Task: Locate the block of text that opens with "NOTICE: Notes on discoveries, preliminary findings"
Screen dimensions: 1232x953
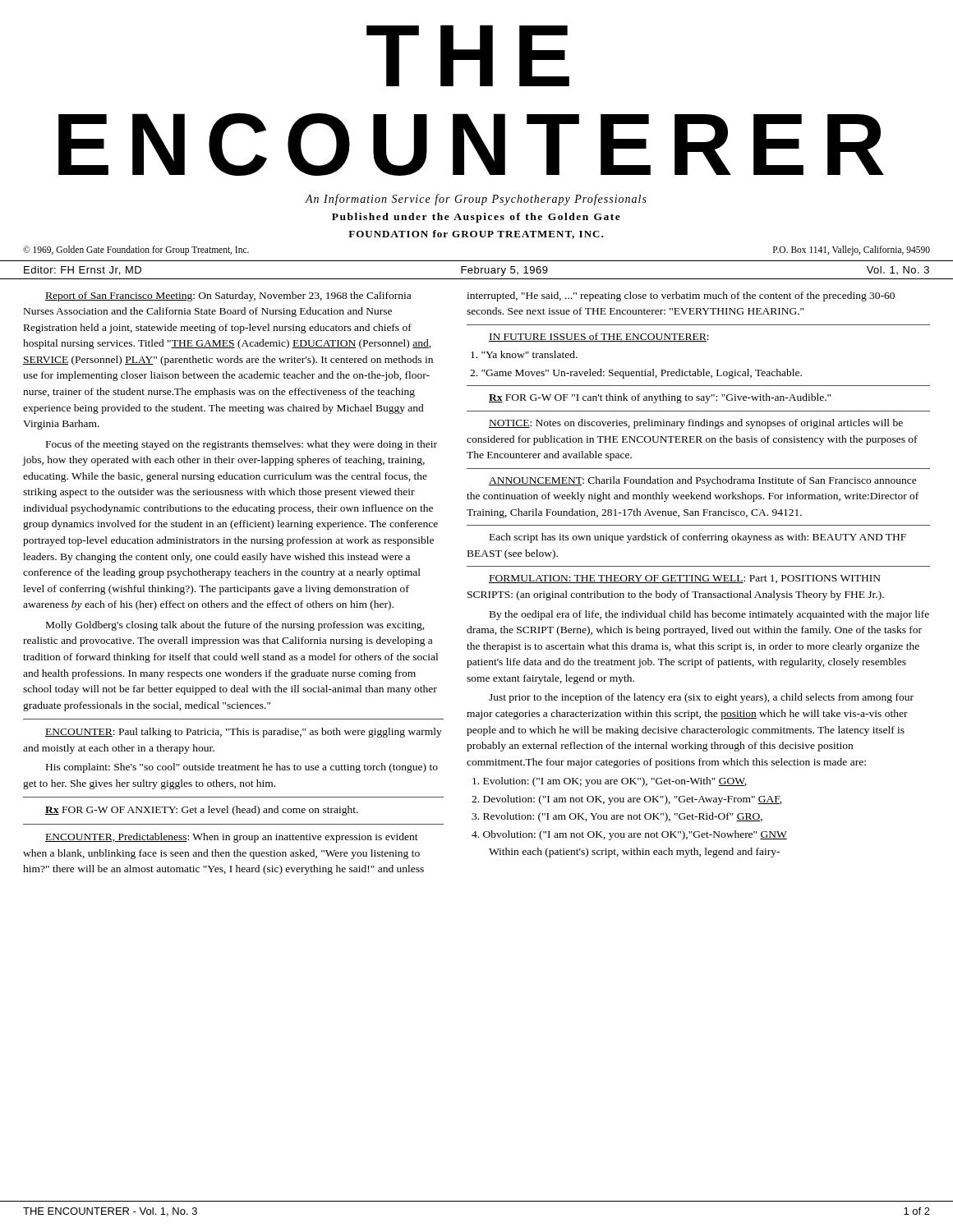Action: coord(698,439)
